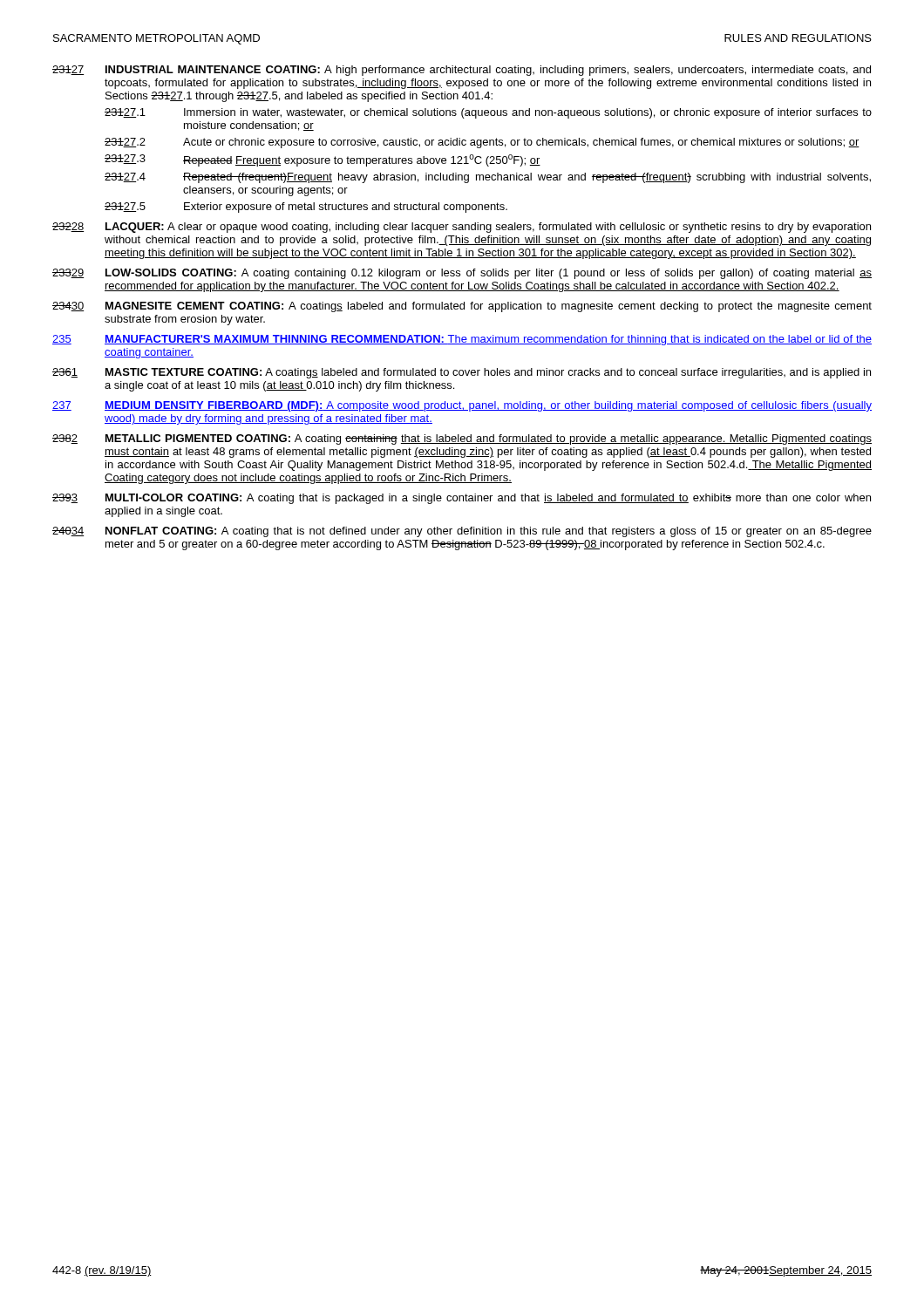Select the list item containing "235 MANUFACTURER'S MAXIMUM"

point(462,346)
